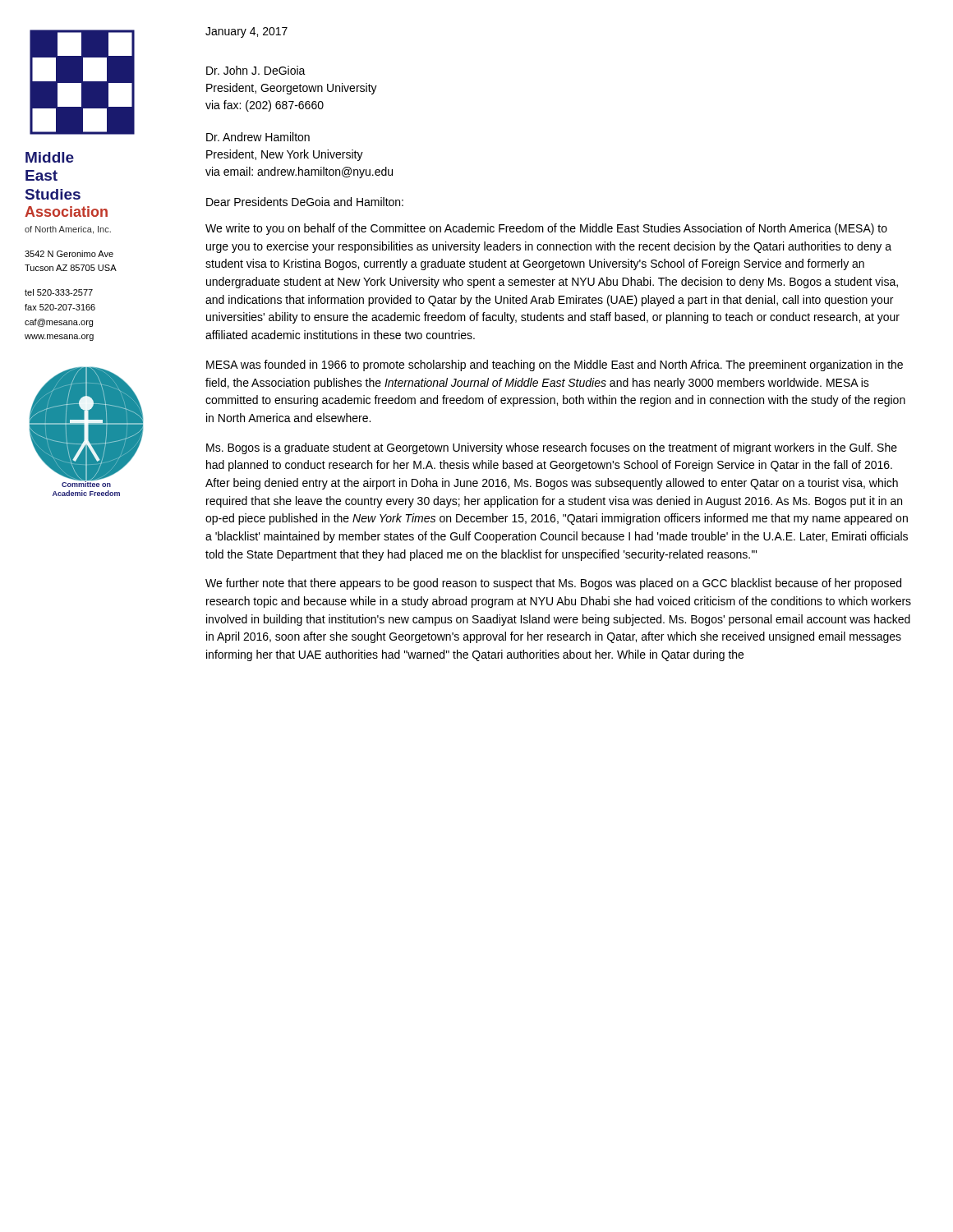The width and height of the screenshot is (953, 1232).
Task: Navigate to the passage starting "Dr. John J. DeGioia President, Georgetown University"
Action: click(x=291, y=88)
